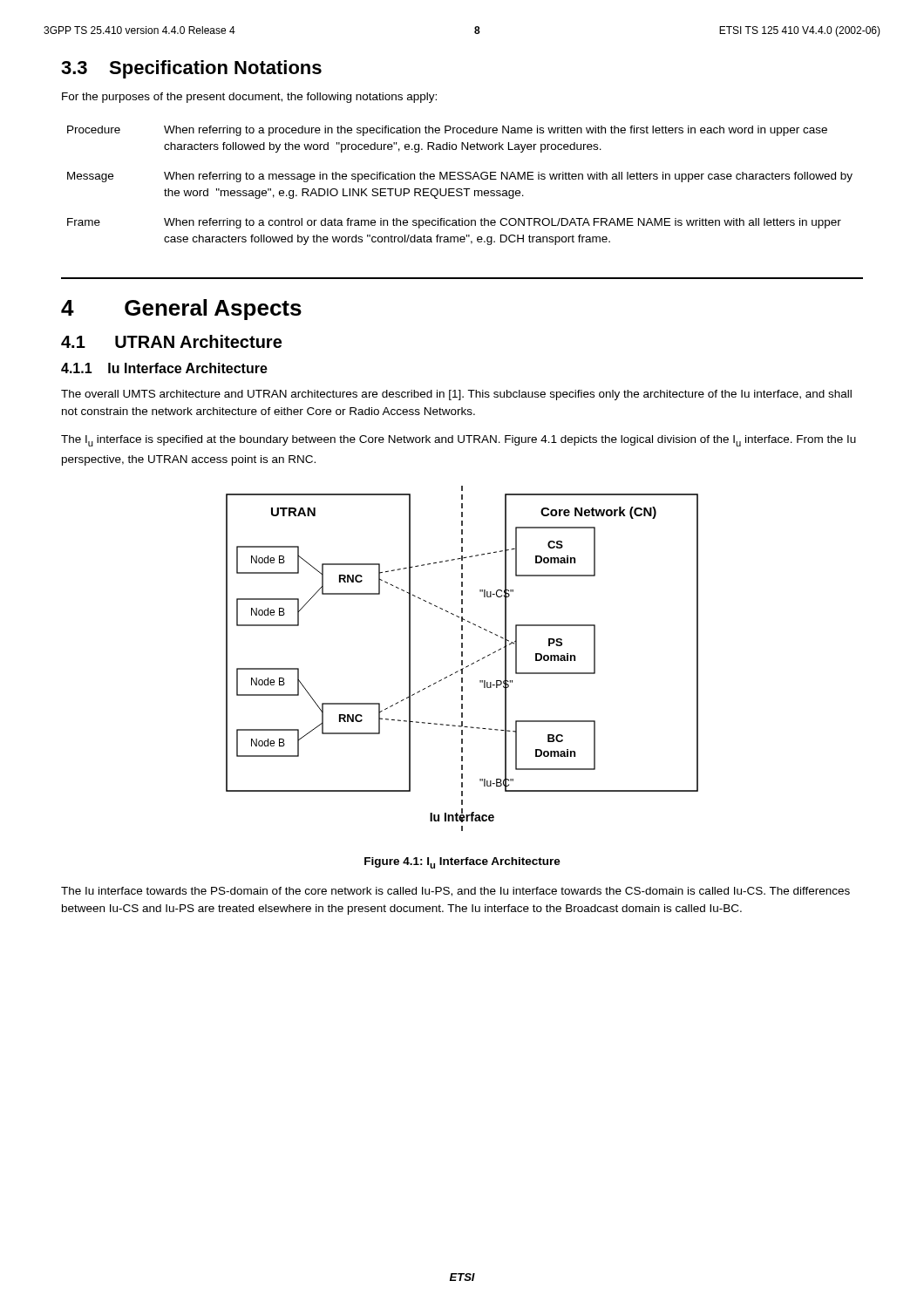The height and width of the screenshot is (1308, 924).
Task: Select the element starting "For the purposes"
Action: [x=249, y=96]
